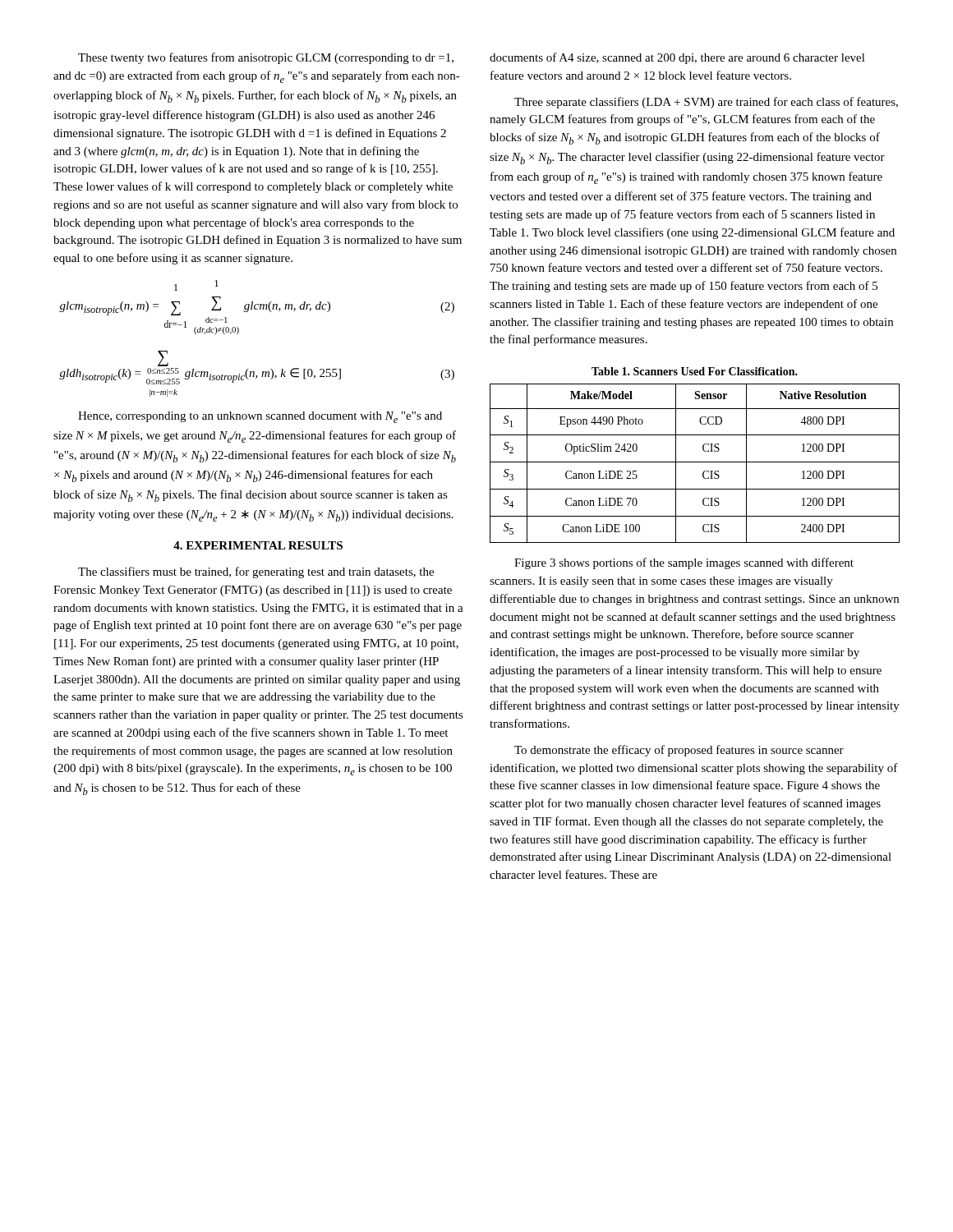The width and height of the screenshot is (953, 1232).
Task: Locate the passage starting "glcmisotropic(n, m) = 1 ∑ dr=−1"
Action: [258, 307]
